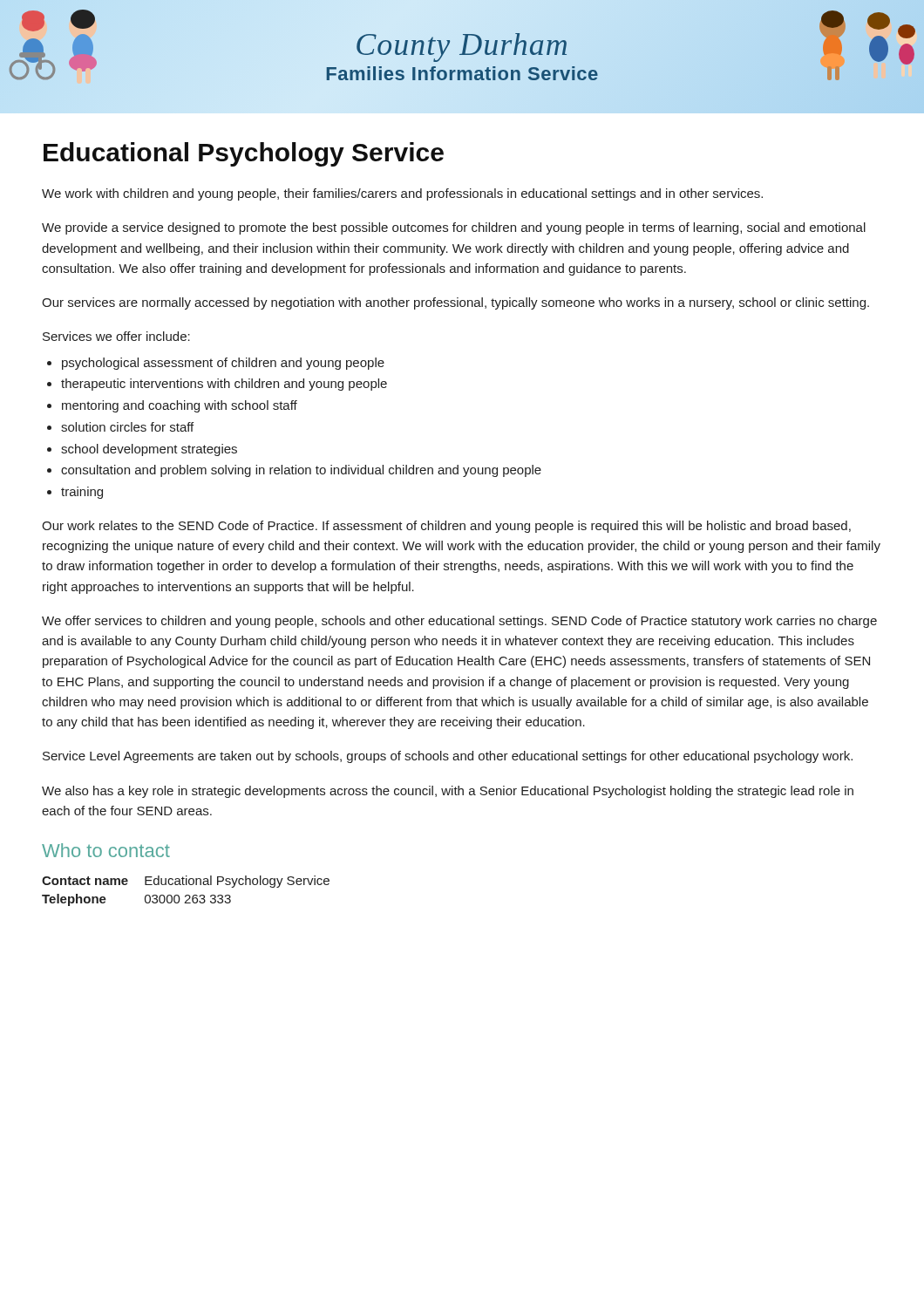Locate a section header
This screenshot has height=1308, width=924.
pyautogui.click(x=106, y=851)
